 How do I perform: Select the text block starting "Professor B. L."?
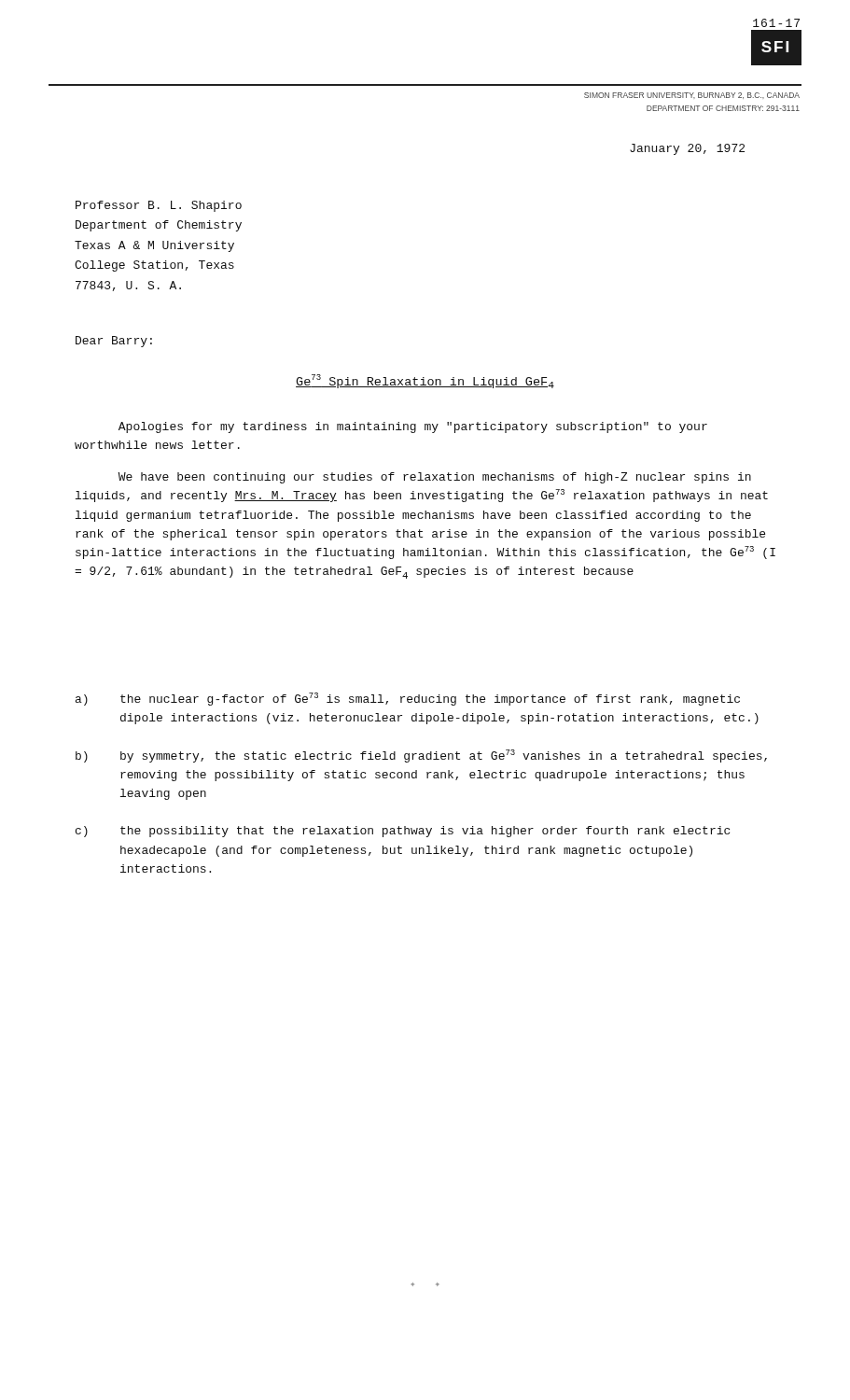[158, 246]
